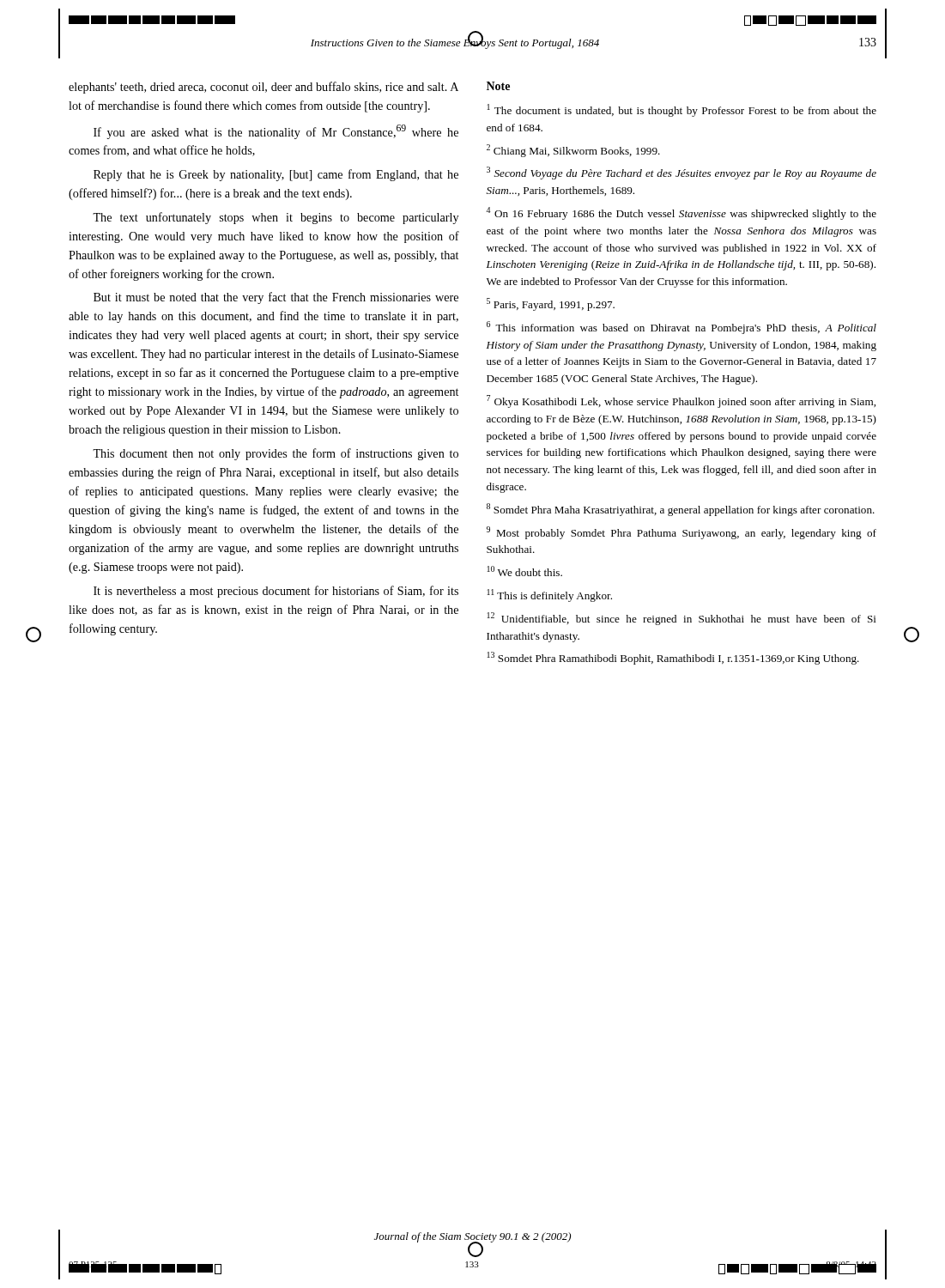Point to the block beginning "1 The document is undated, but is thought"
The height and width of the screenshot is (1288, 945).
tap(681, 118)
